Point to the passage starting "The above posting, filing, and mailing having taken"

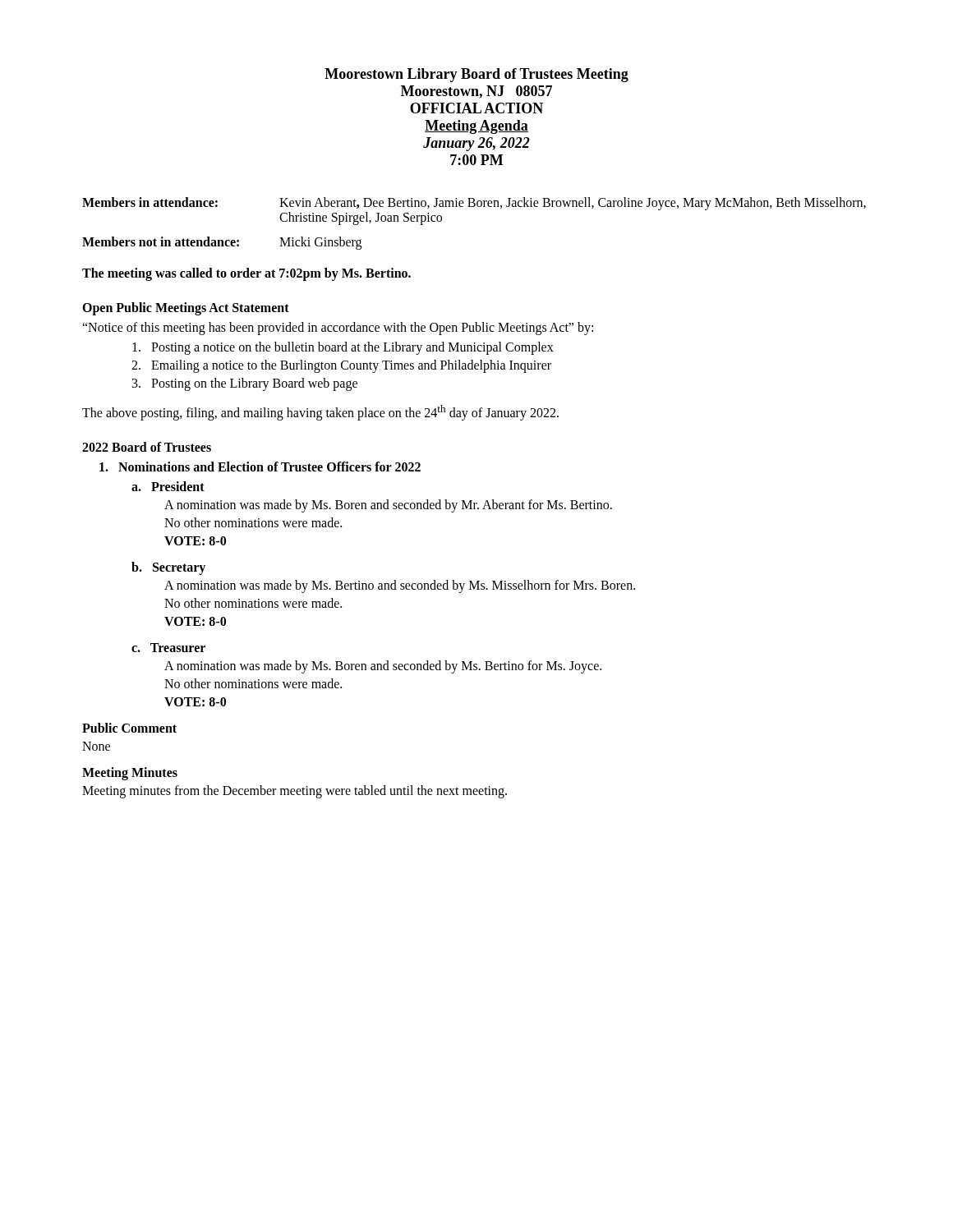pyautogui.click(x=321, y=411)
